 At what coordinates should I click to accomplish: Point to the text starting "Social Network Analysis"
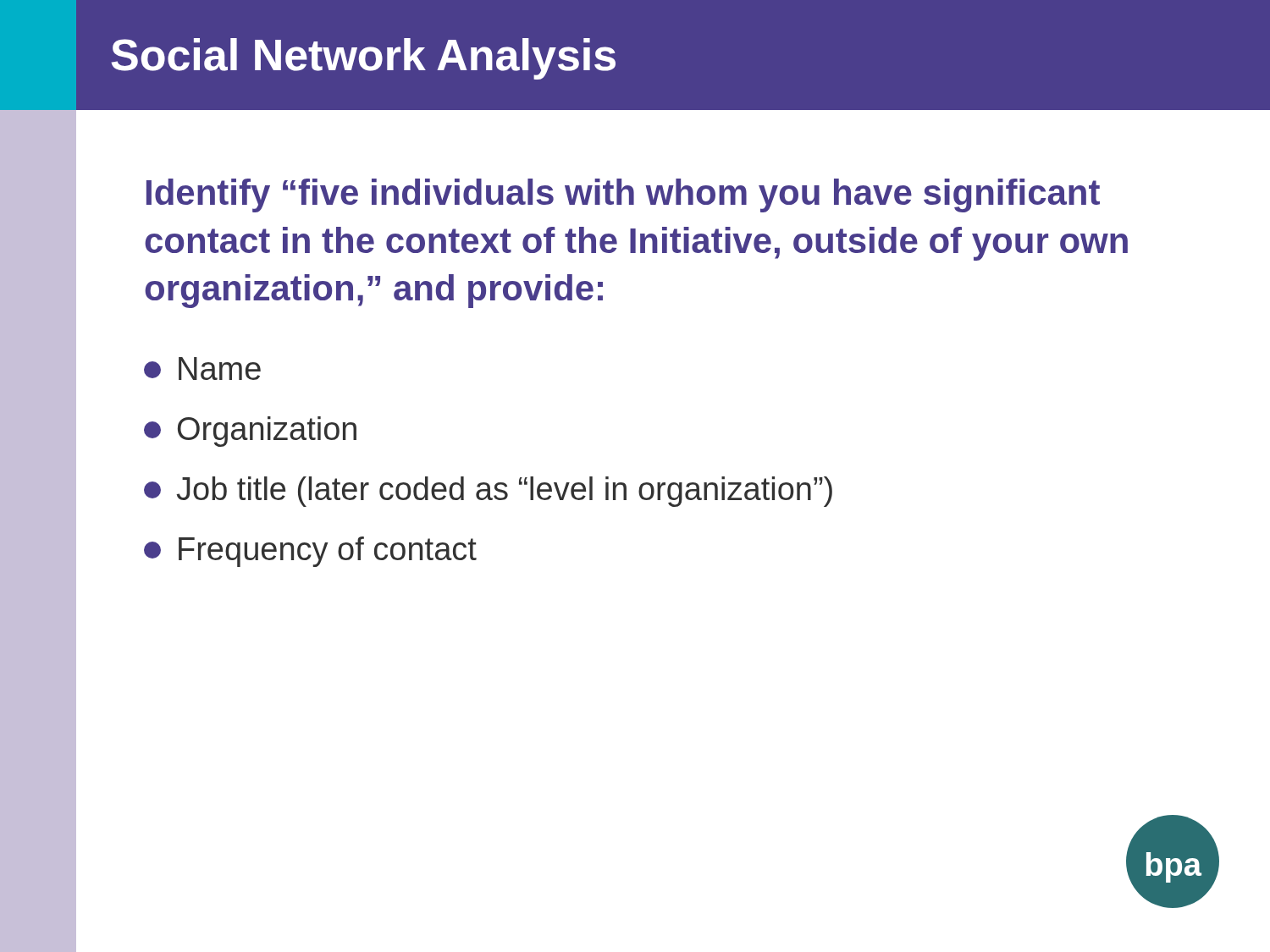click(364, 55)
